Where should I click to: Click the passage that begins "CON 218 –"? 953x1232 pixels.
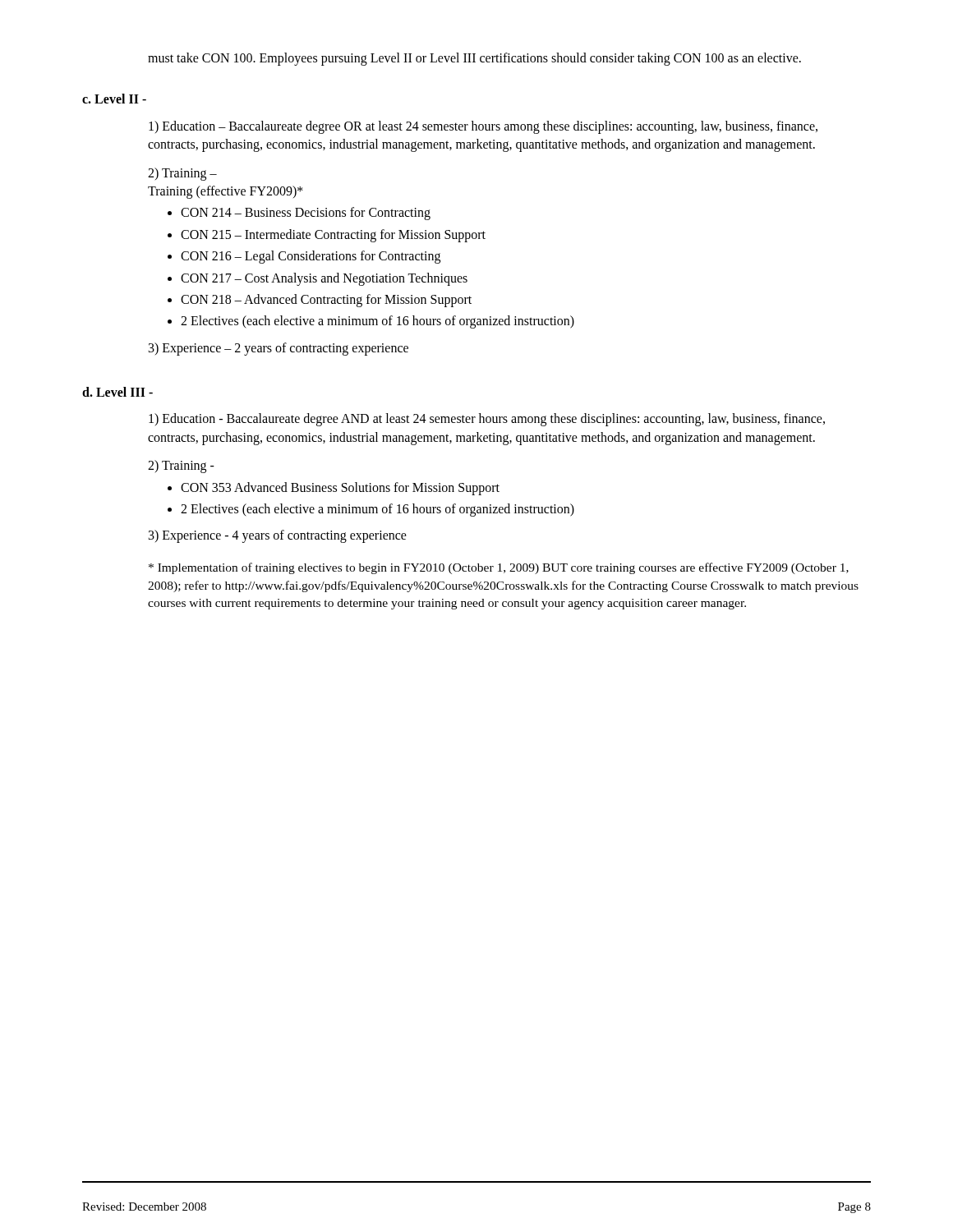pos(326,299)
